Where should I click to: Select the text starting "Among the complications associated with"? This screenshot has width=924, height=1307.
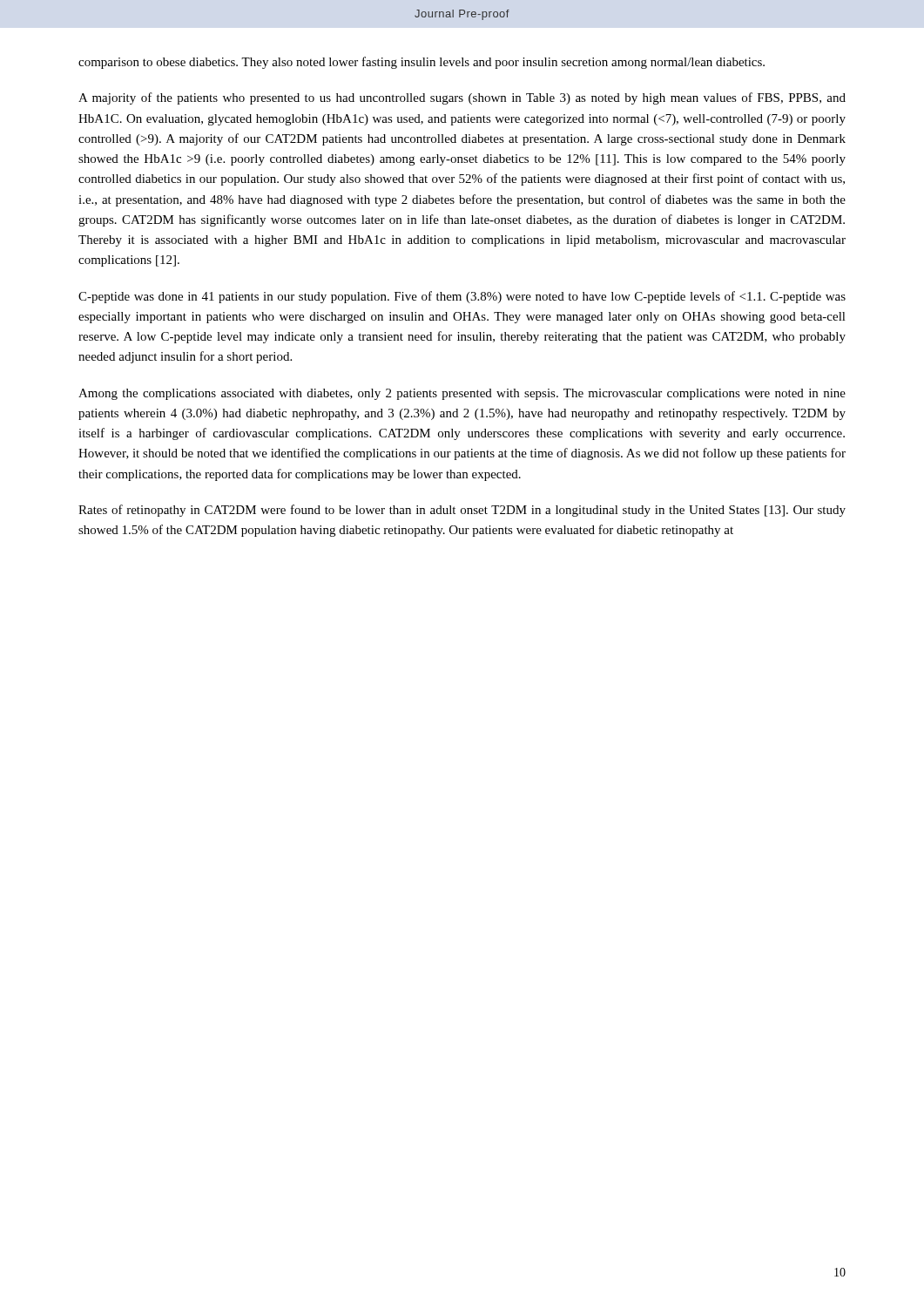pos(462,433)
